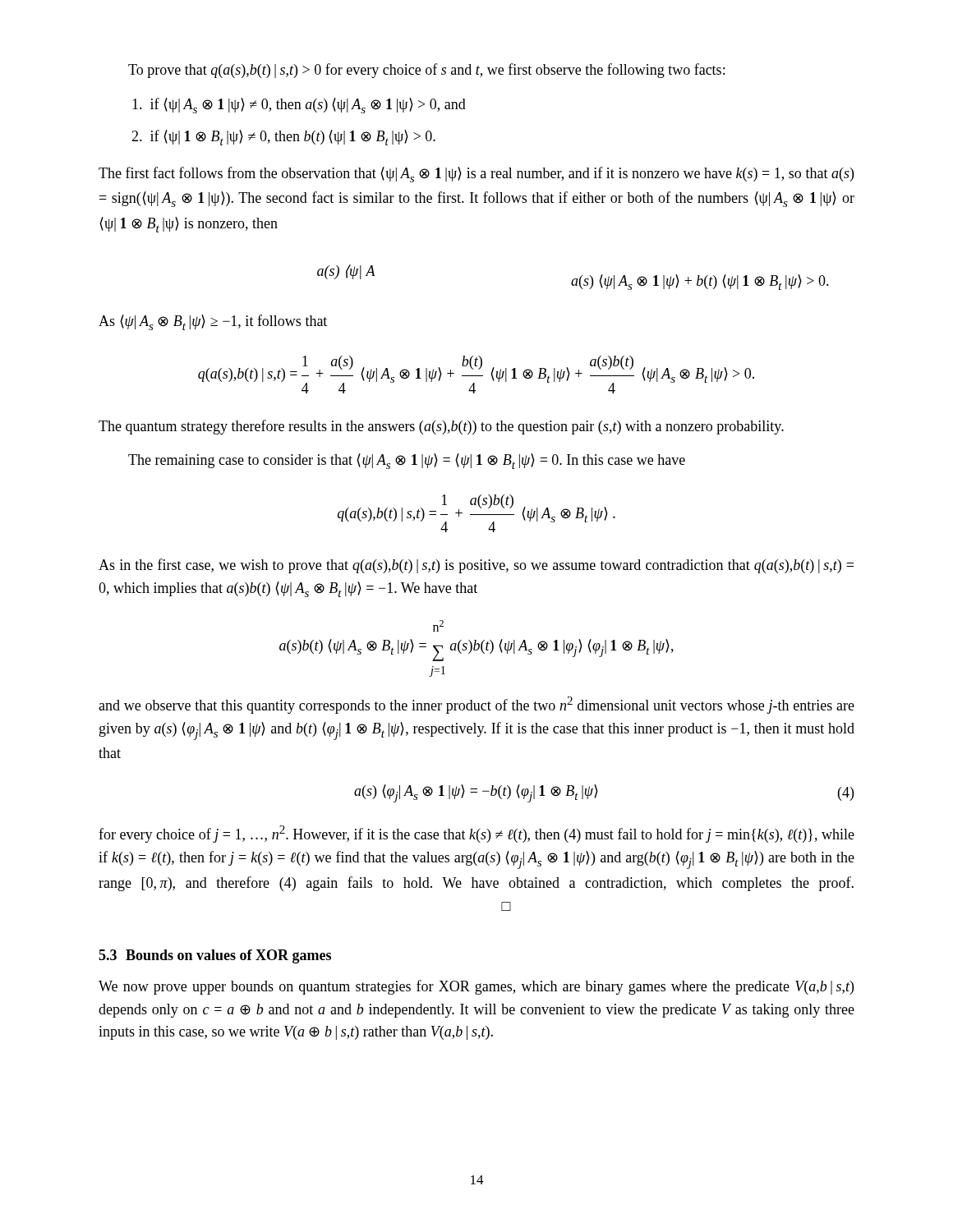Point to the block starting "a(s)b(t) ⟨ψ| As ⊗"
The height and width of the screenshot is (1232, 953).
[x=476, y=647]
